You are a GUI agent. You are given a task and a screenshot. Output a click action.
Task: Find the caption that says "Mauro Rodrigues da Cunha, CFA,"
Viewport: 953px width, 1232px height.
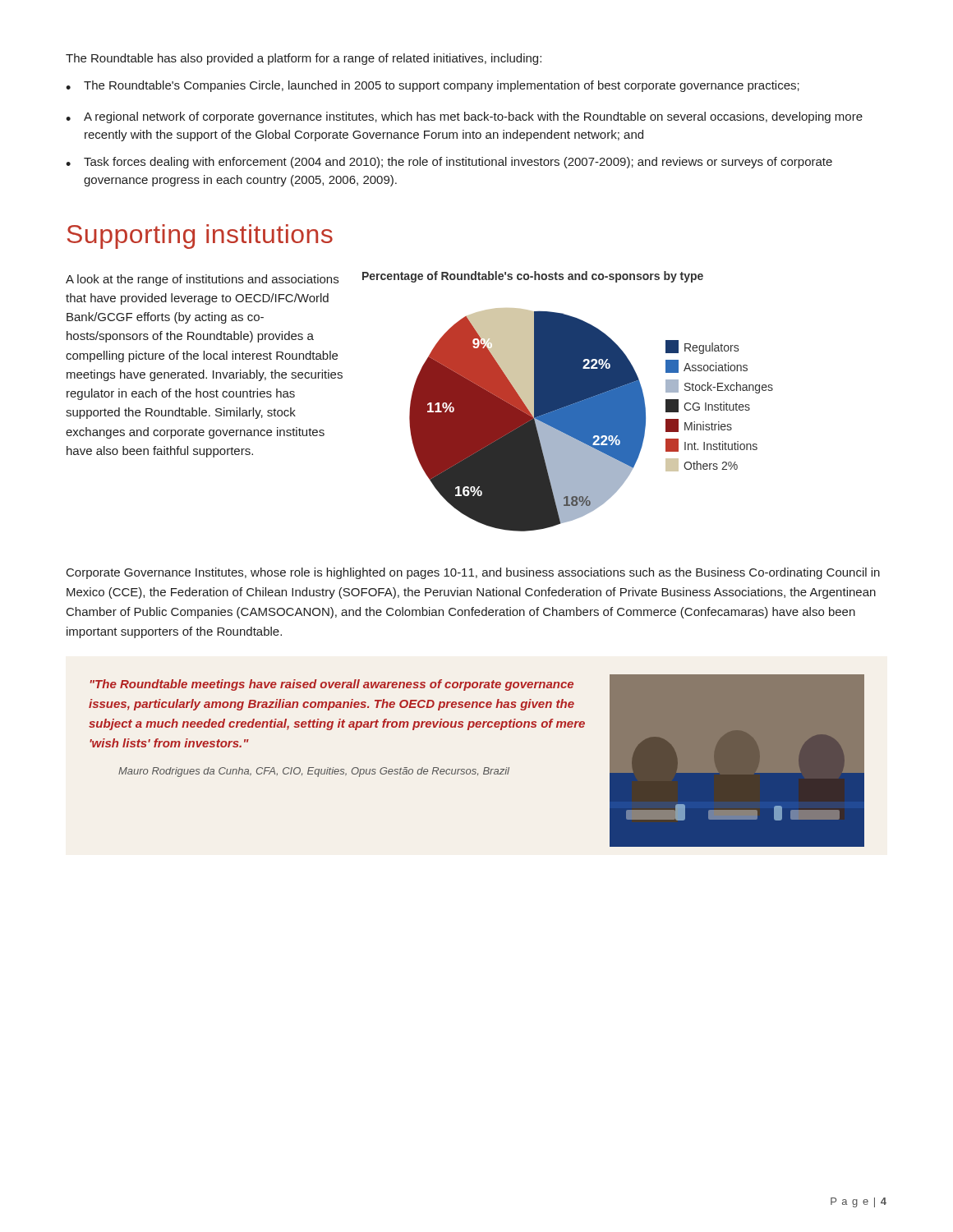click(314, 770)
